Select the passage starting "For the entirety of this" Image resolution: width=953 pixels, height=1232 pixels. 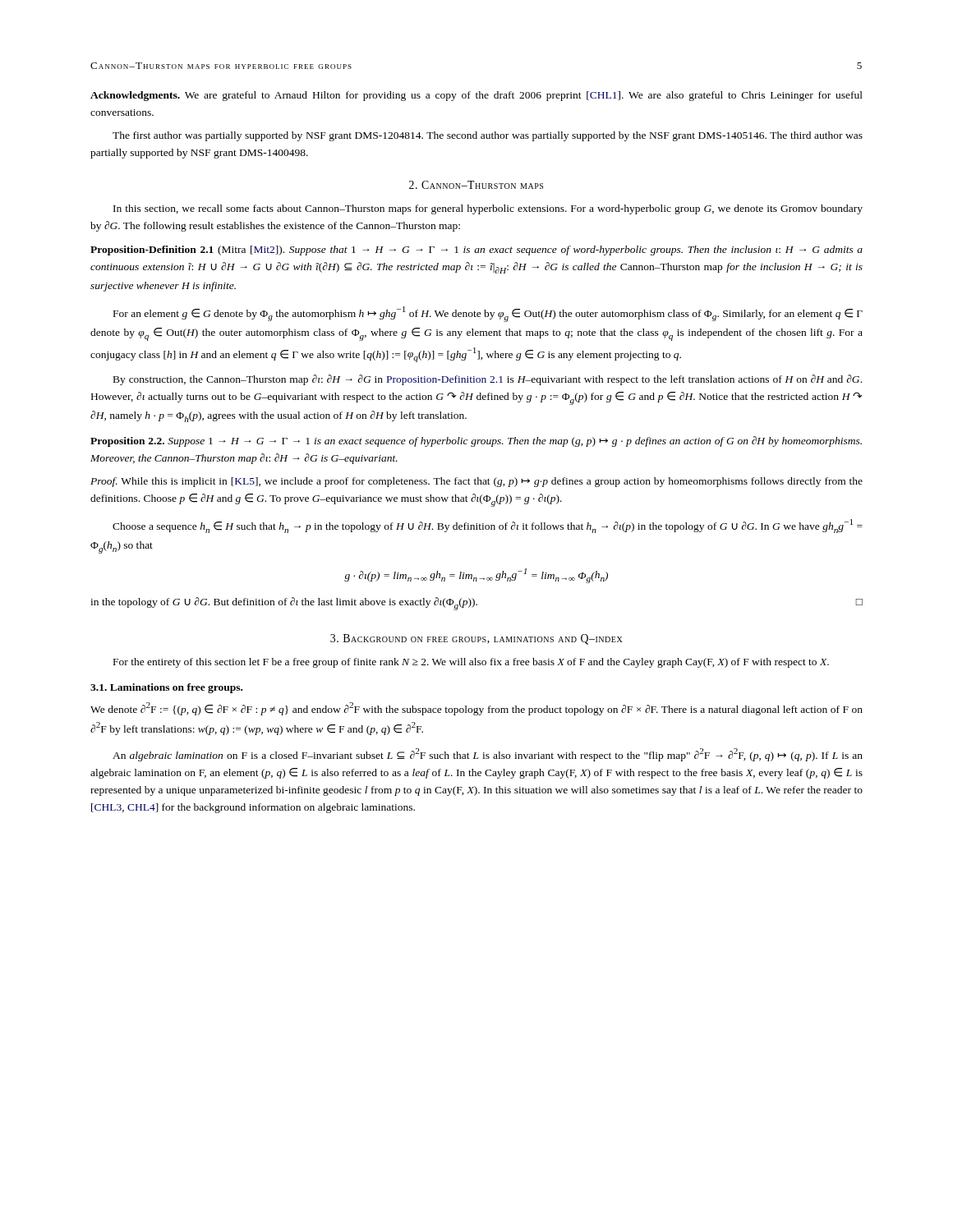pos(476,662)
